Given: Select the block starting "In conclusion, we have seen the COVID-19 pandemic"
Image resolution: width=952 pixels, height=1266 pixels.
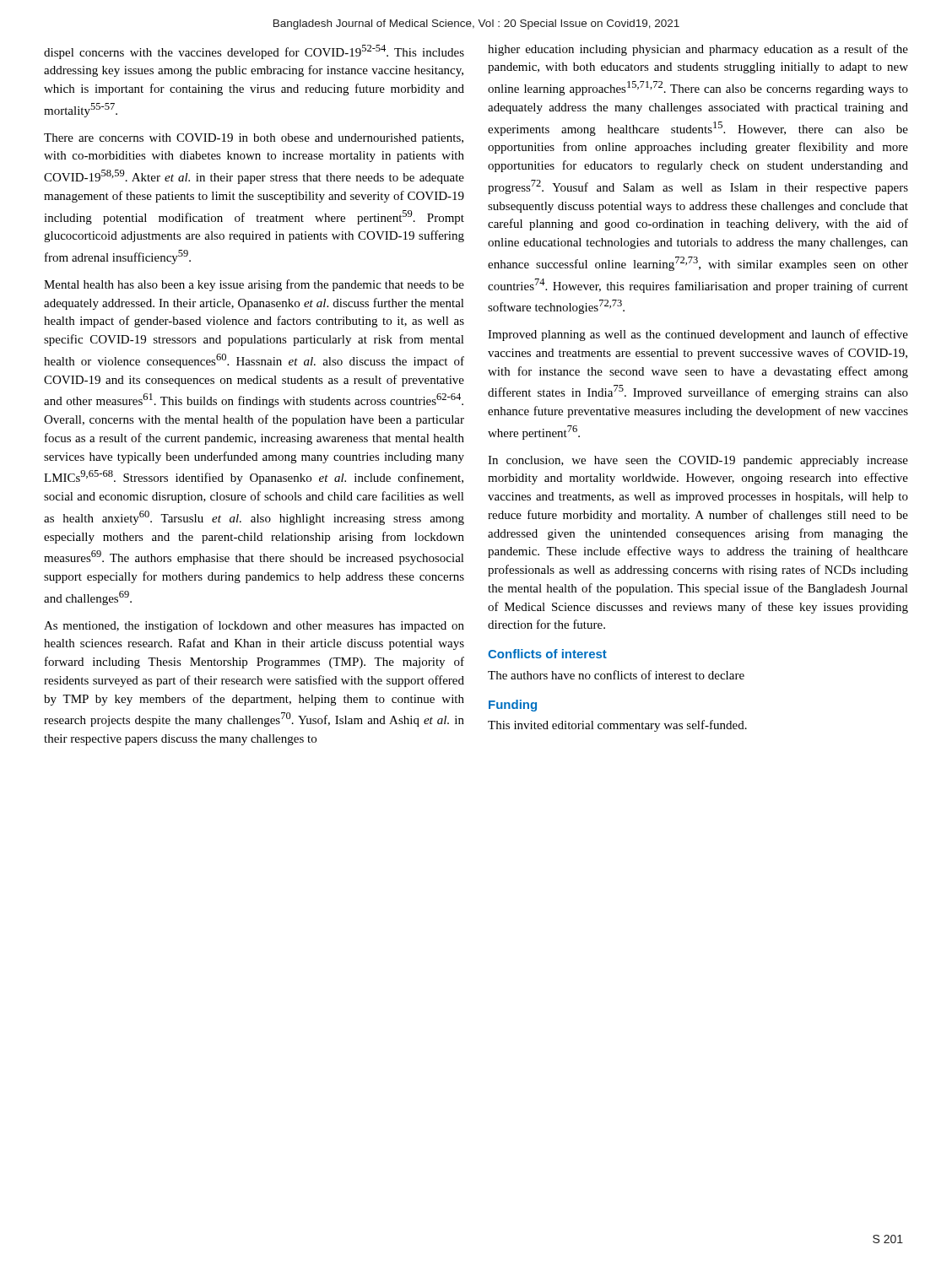Looking at the screenshot, I should pos(698,543).
